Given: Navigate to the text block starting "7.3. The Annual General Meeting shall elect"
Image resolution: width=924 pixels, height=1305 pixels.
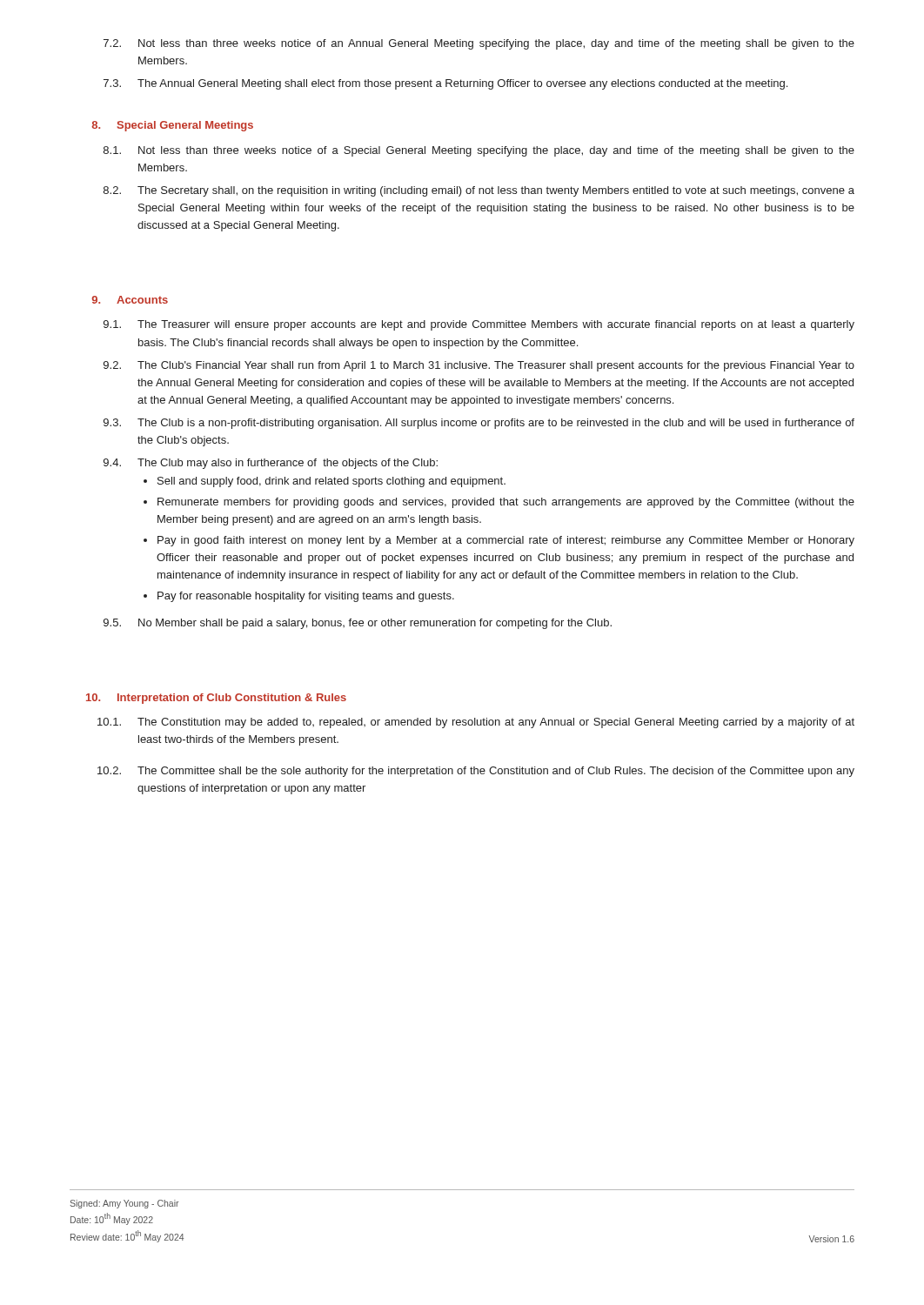Looking at the screenshot, I should tap(462, 84).
